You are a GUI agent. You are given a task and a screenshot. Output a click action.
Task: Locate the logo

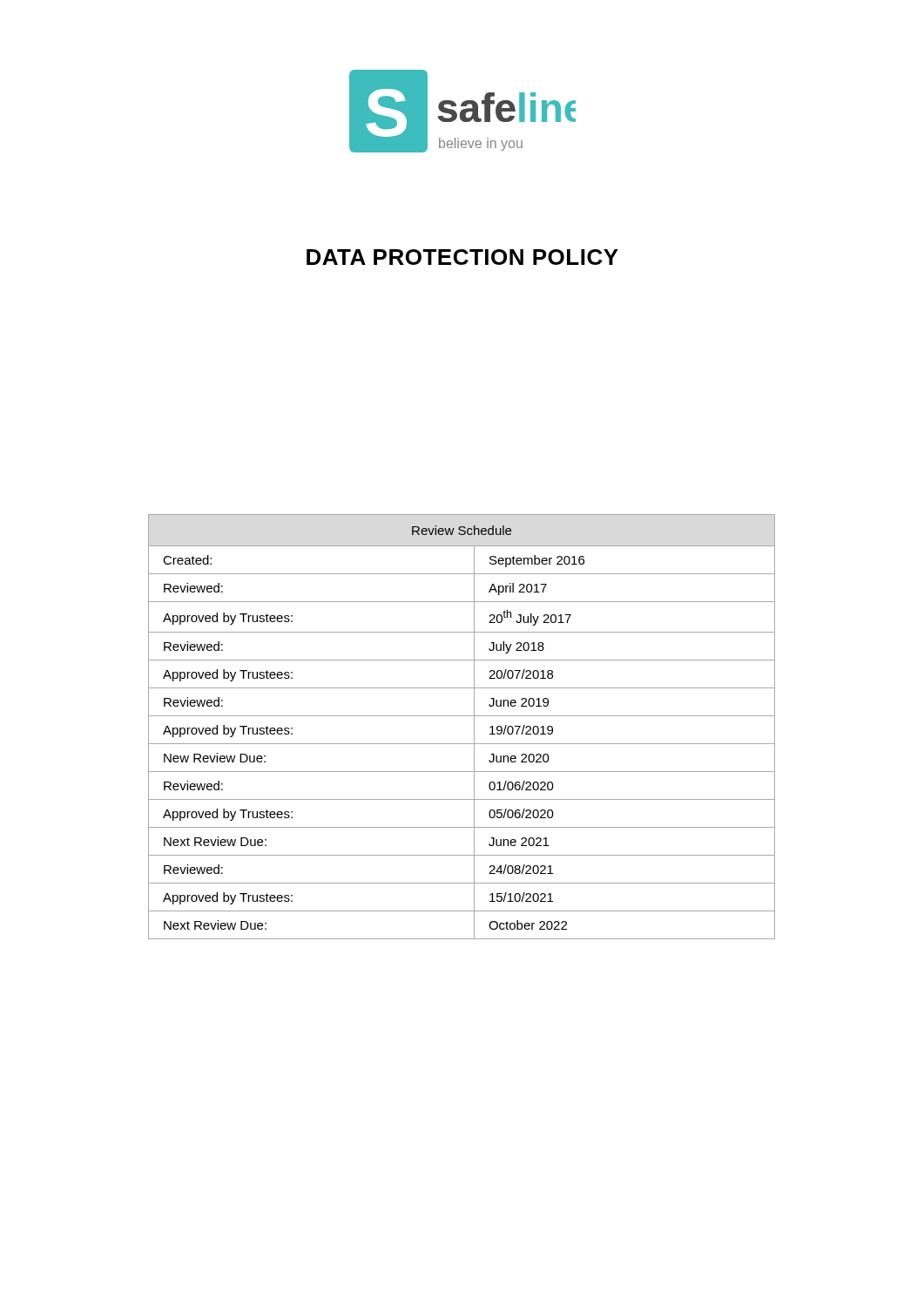pyautogui.click(x=462, y=126)
